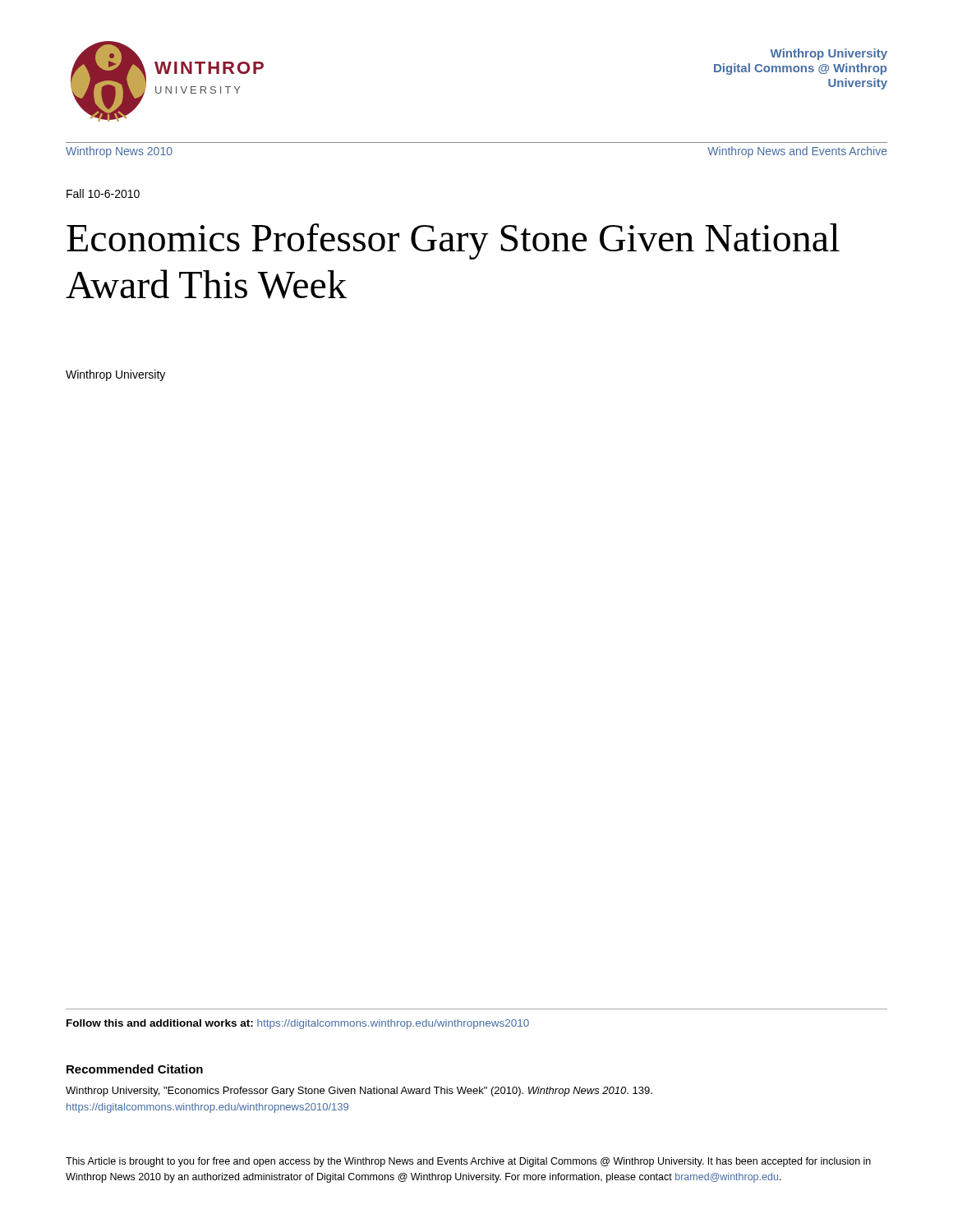The image size is (953, 1232).
Task: Locate the block of text that opens with "Winthrop University, "Economics Professor Gary Stone Given"
Action: 359,1099
